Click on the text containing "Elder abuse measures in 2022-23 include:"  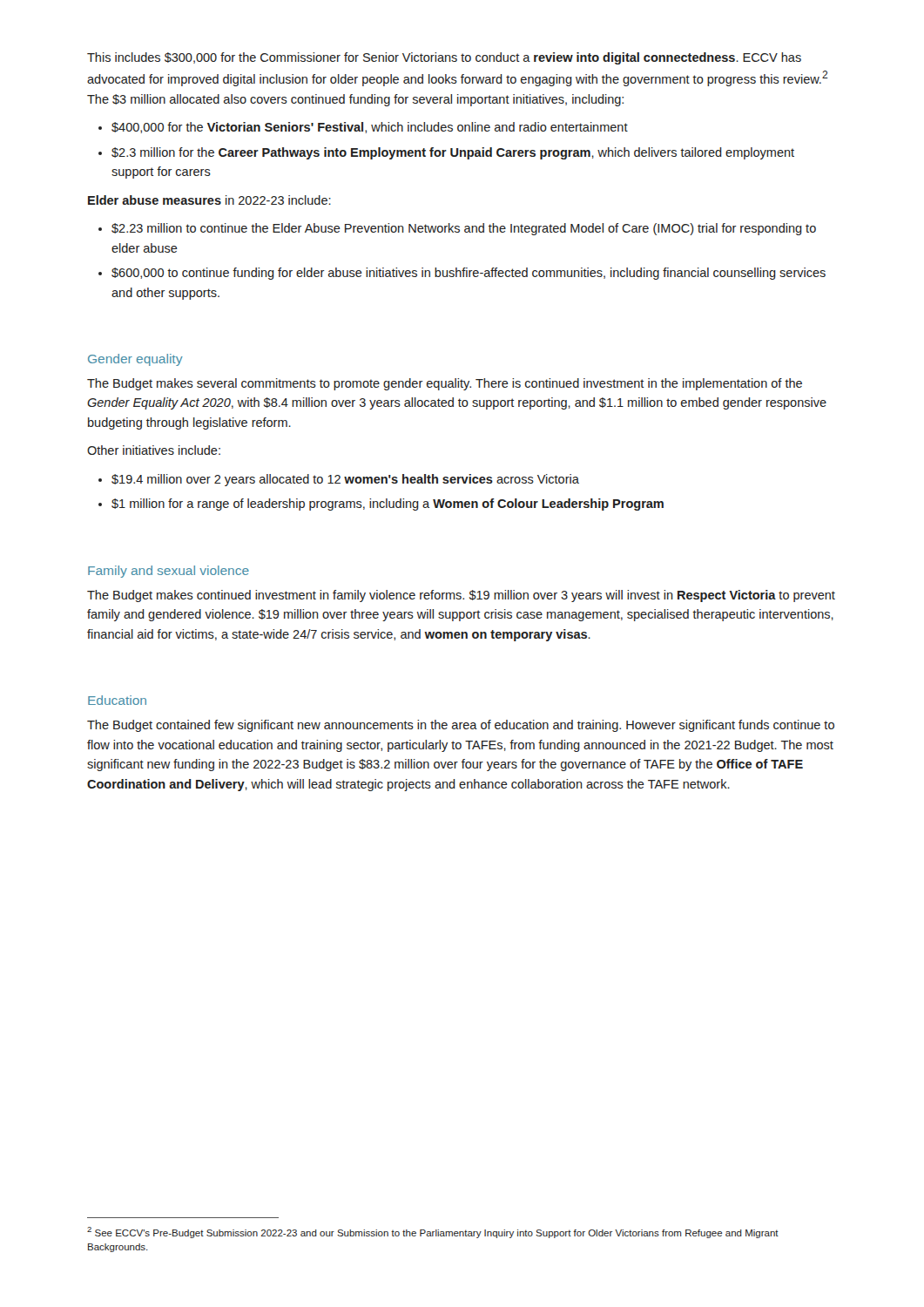tap(209, 200)
